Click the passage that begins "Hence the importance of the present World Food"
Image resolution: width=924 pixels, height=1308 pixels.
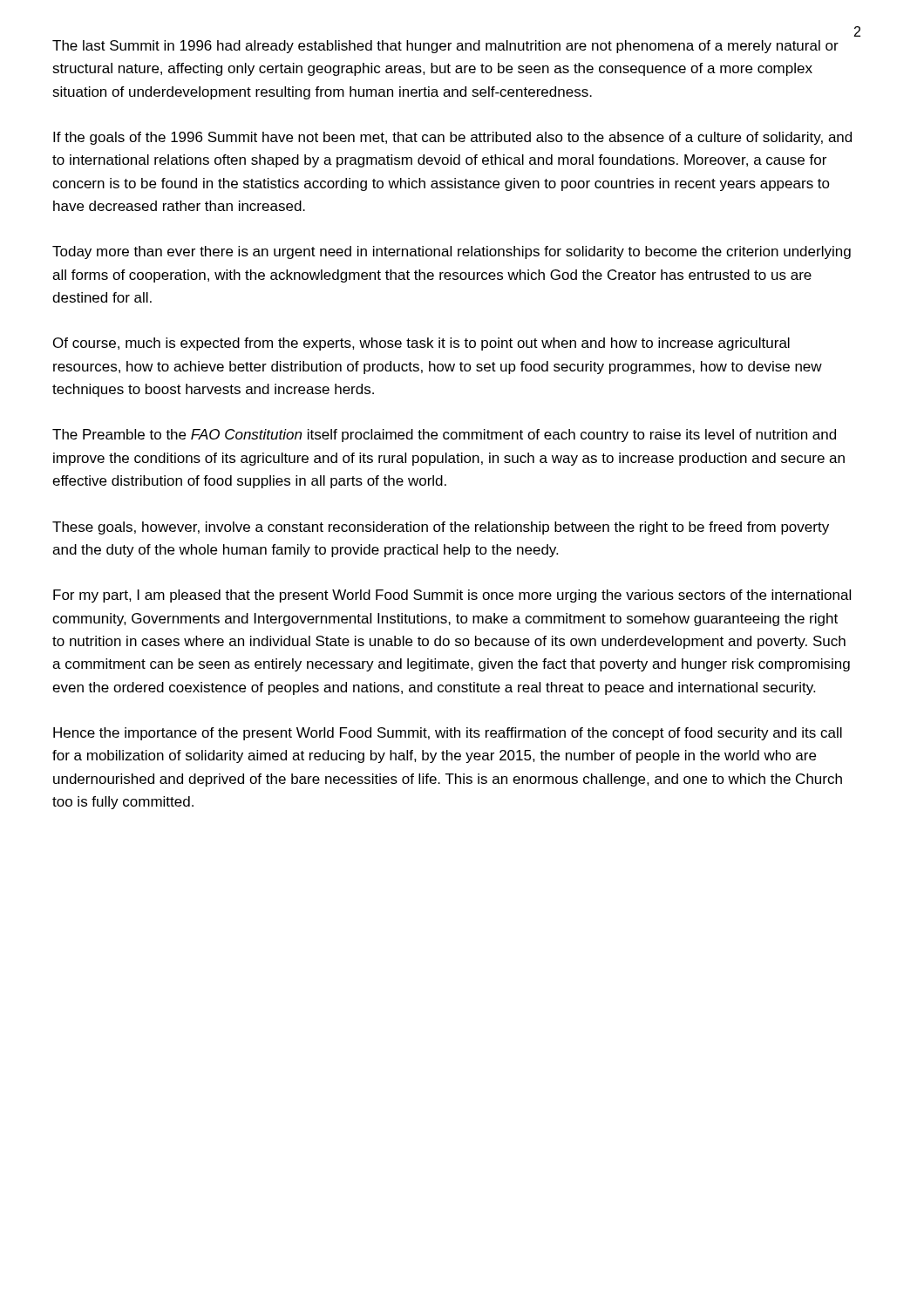click(448, 767)
